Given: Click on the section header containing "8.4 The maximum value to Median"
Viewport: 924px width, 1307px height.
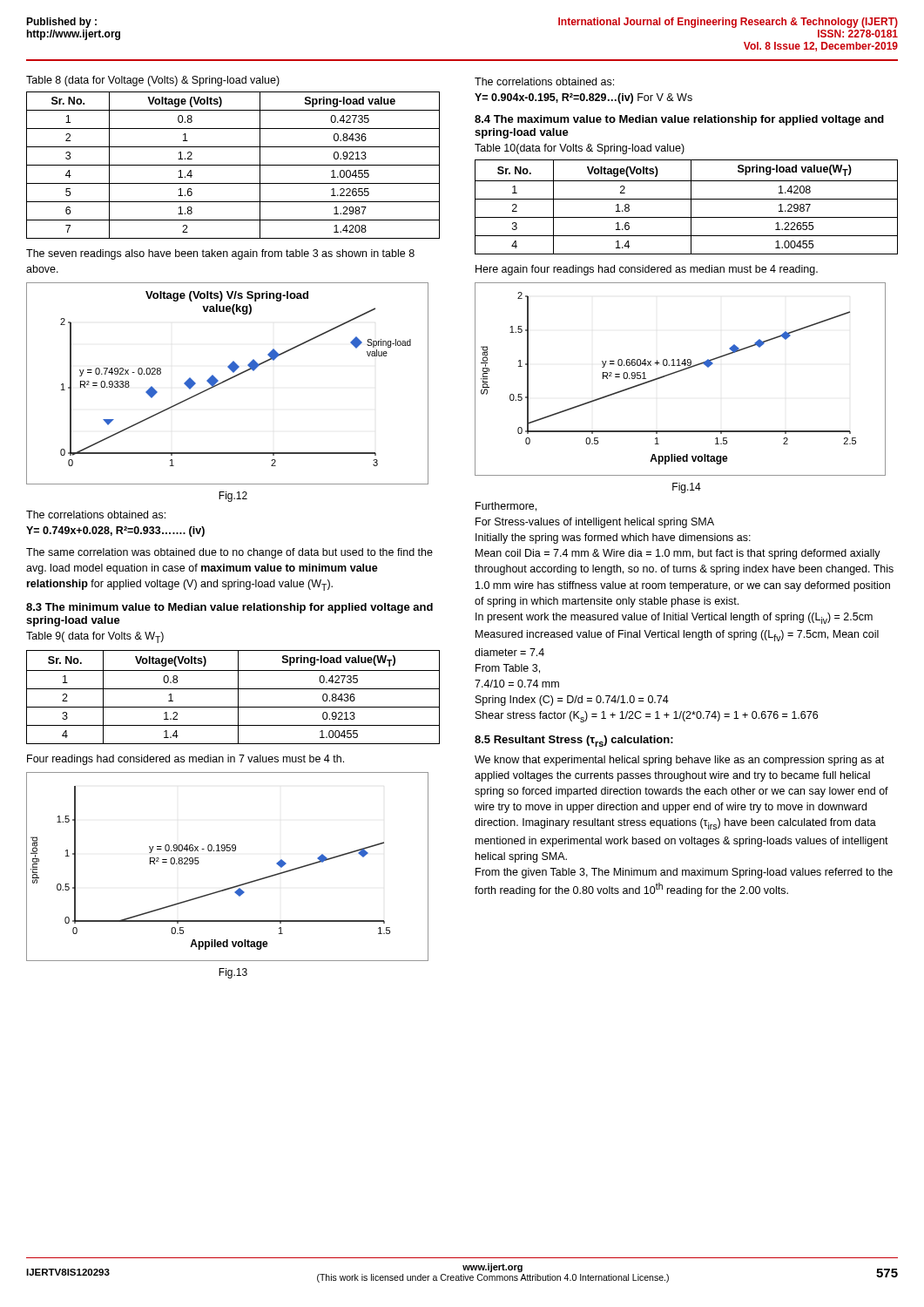Looking at the screenshot, I should click(x=679, y=126).
